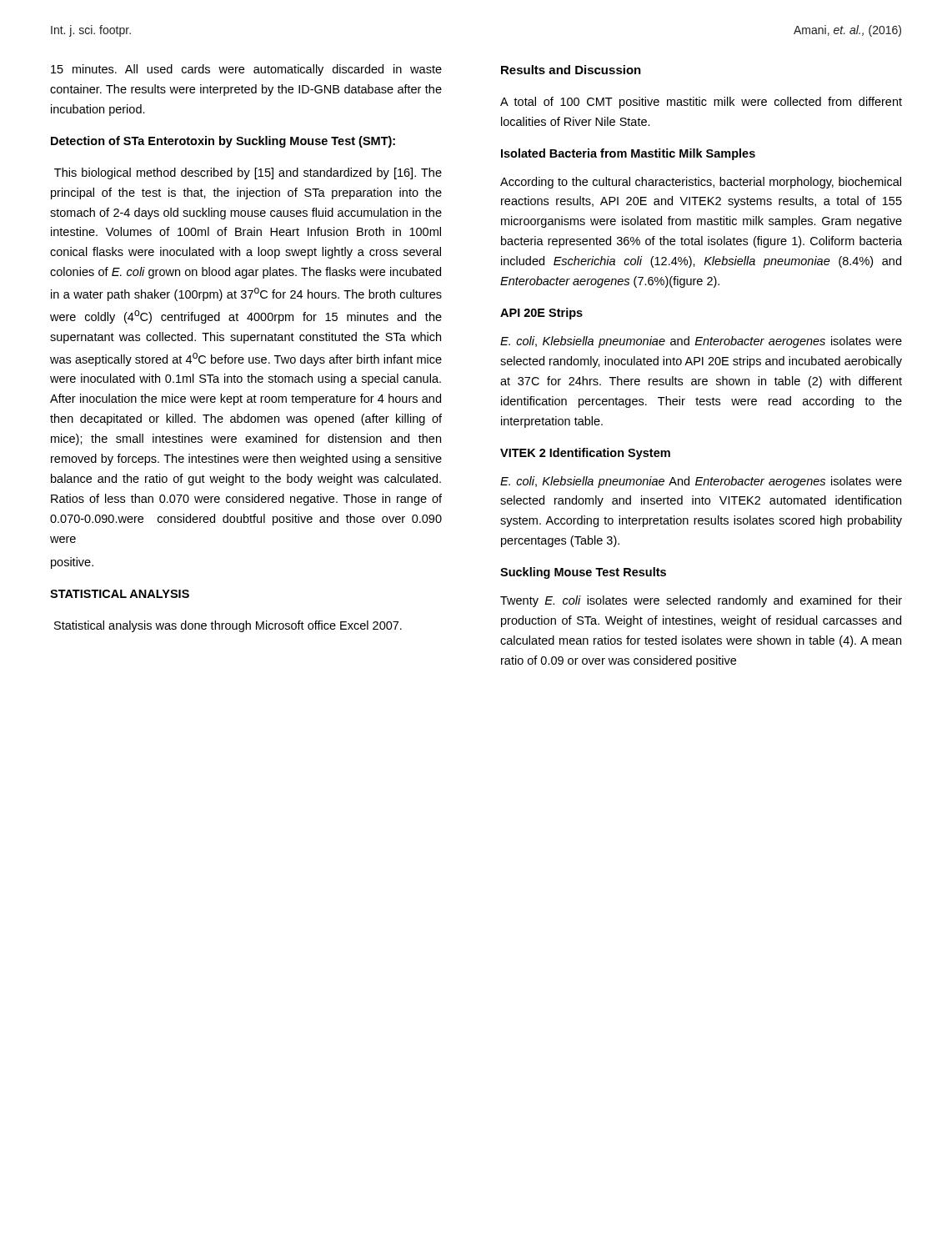Find the block on this page that starts "Statistical analysis was"
Screen dimensions: 1251x952
tap(226, 625)
